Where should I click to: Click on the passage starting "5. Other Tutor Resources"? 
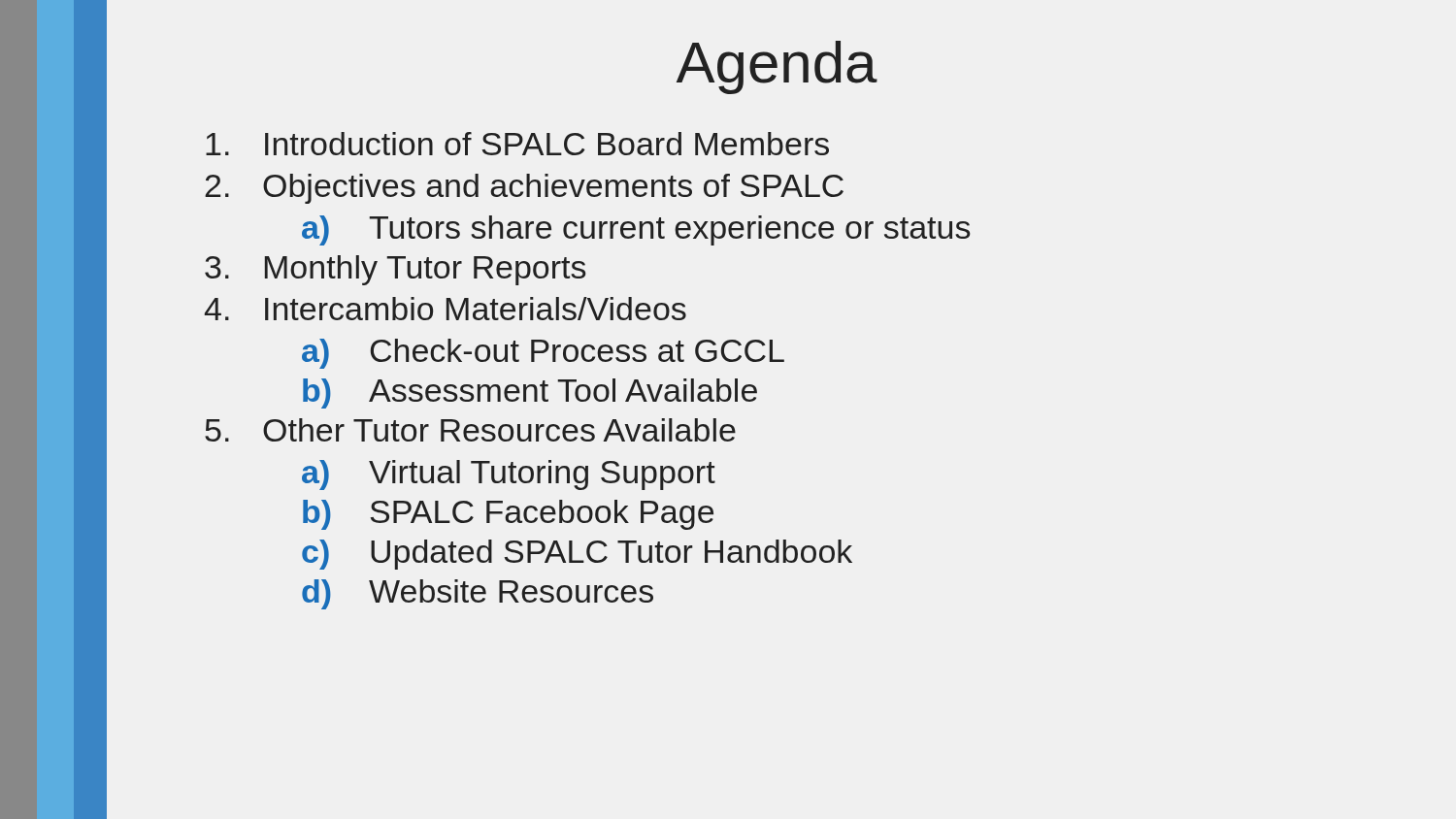click(470, 430)
